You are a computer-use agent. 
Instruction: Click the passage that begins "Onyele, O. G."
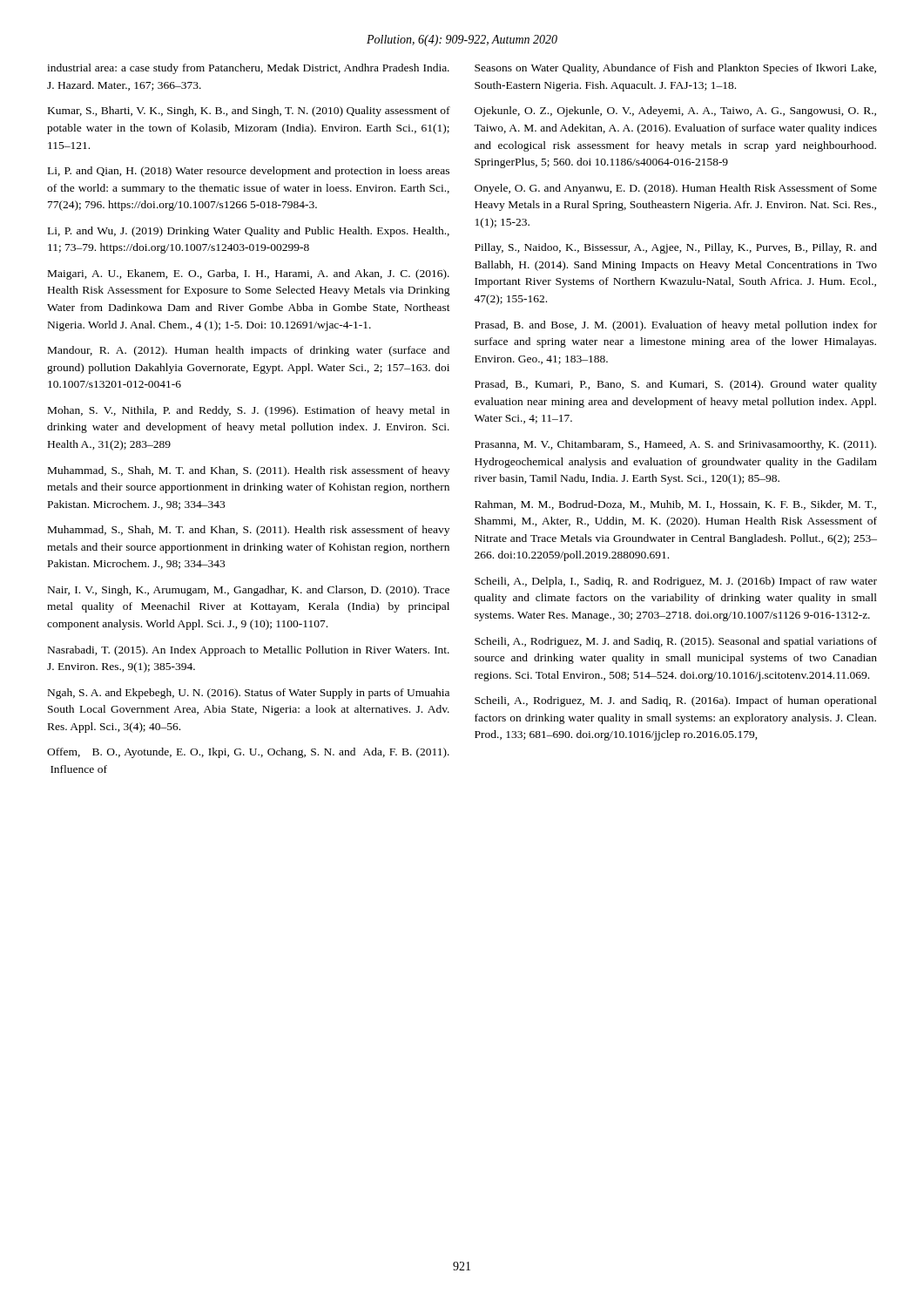[676, 204]
